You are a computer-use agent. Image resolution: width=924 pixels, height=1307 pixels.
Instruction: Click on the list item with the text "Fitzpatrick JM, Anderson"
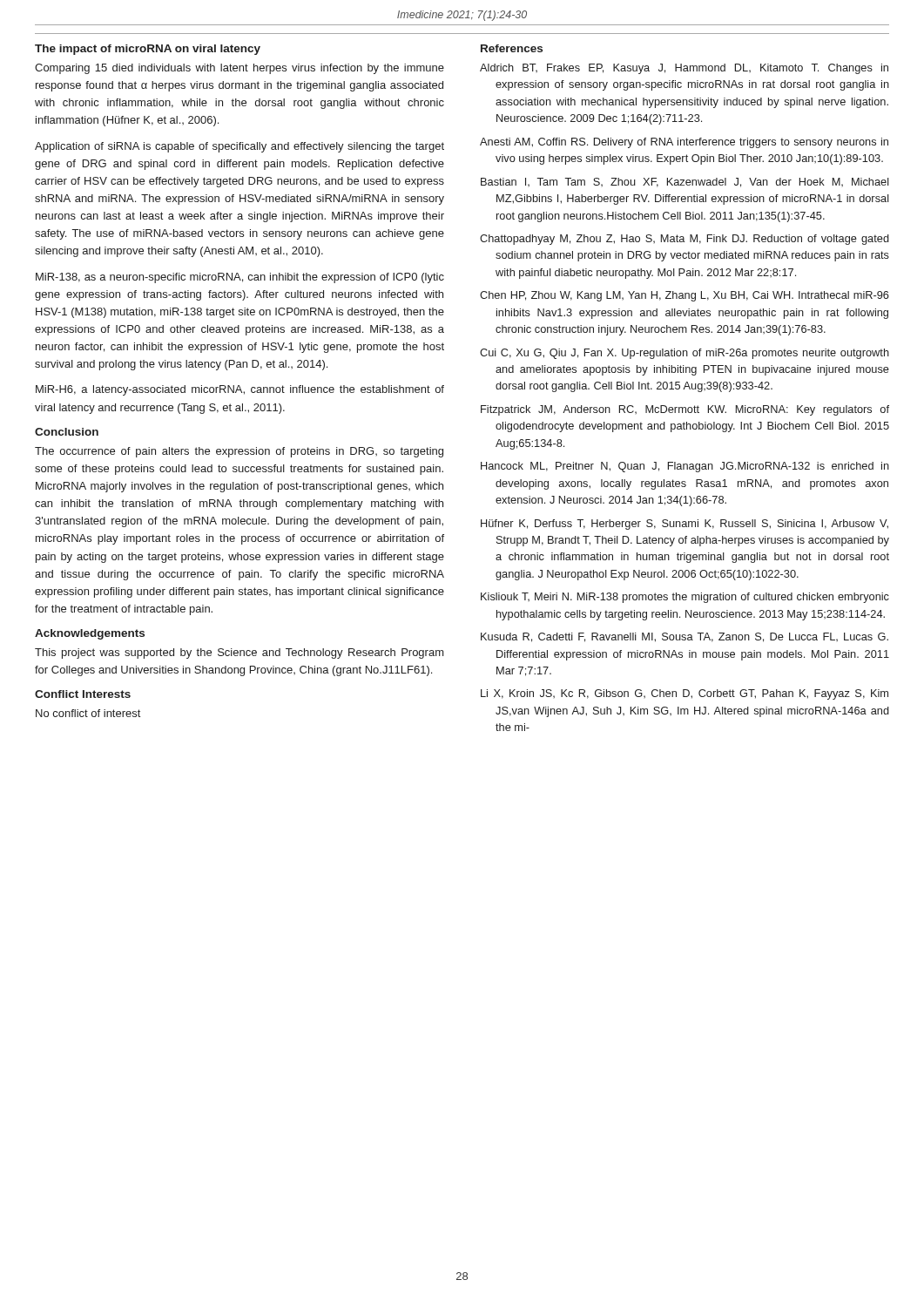[684, 426]
